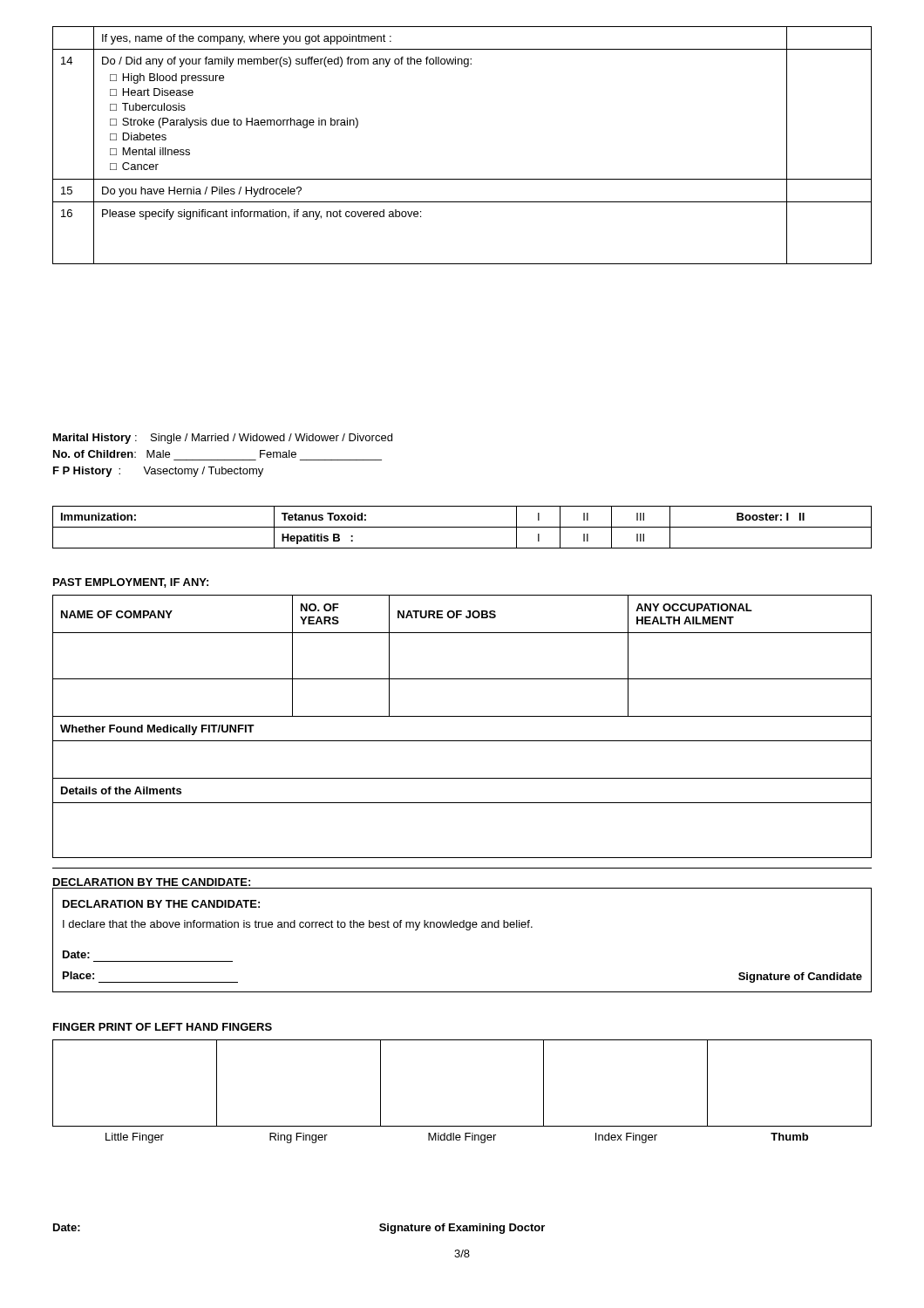Select the table that reads "Tetanus Toxoid:"

[462, 527]
